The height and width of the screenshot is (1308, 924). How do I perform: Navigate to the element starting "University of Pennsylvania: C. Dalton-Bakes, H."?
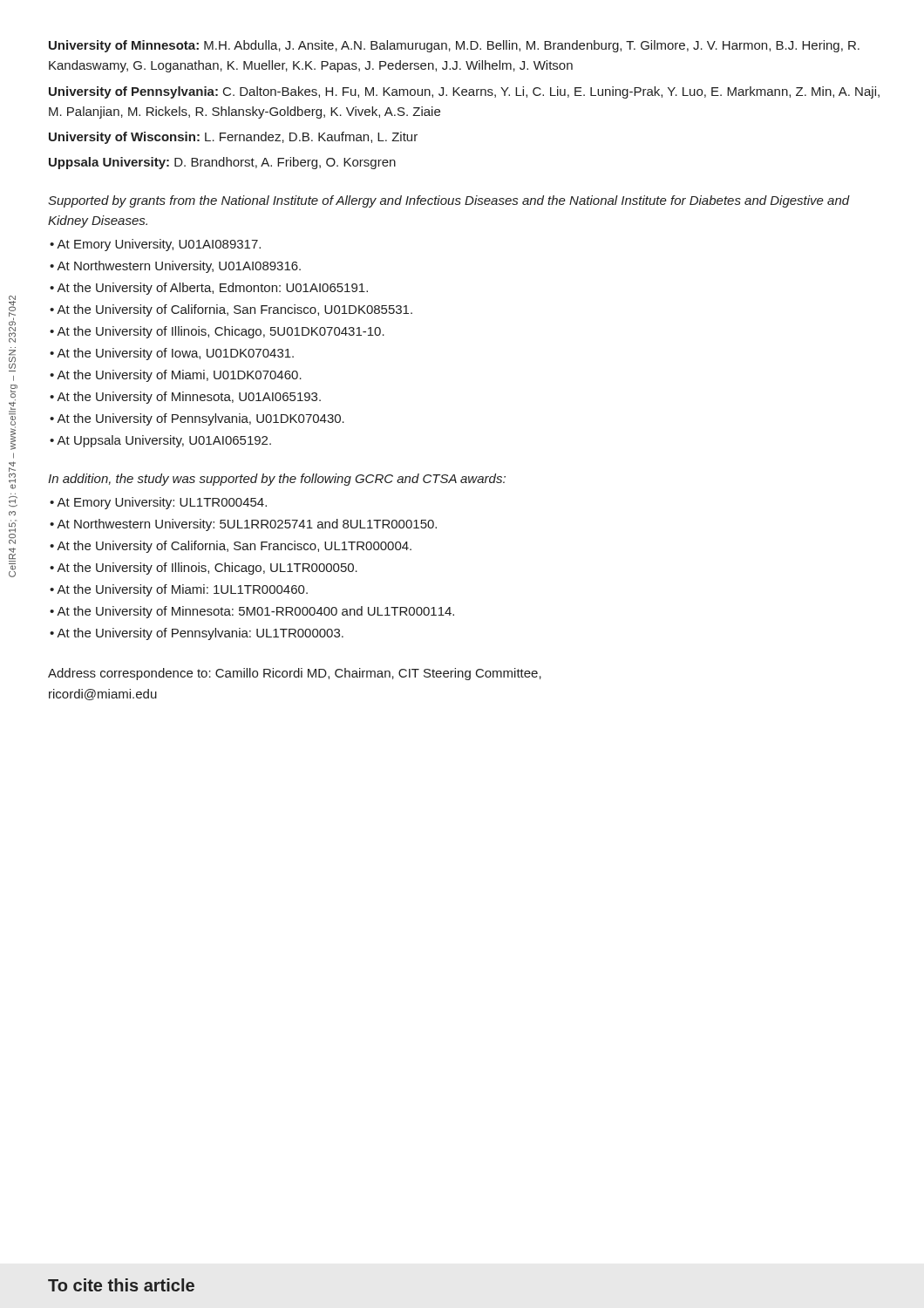click(x=464, y=101)
